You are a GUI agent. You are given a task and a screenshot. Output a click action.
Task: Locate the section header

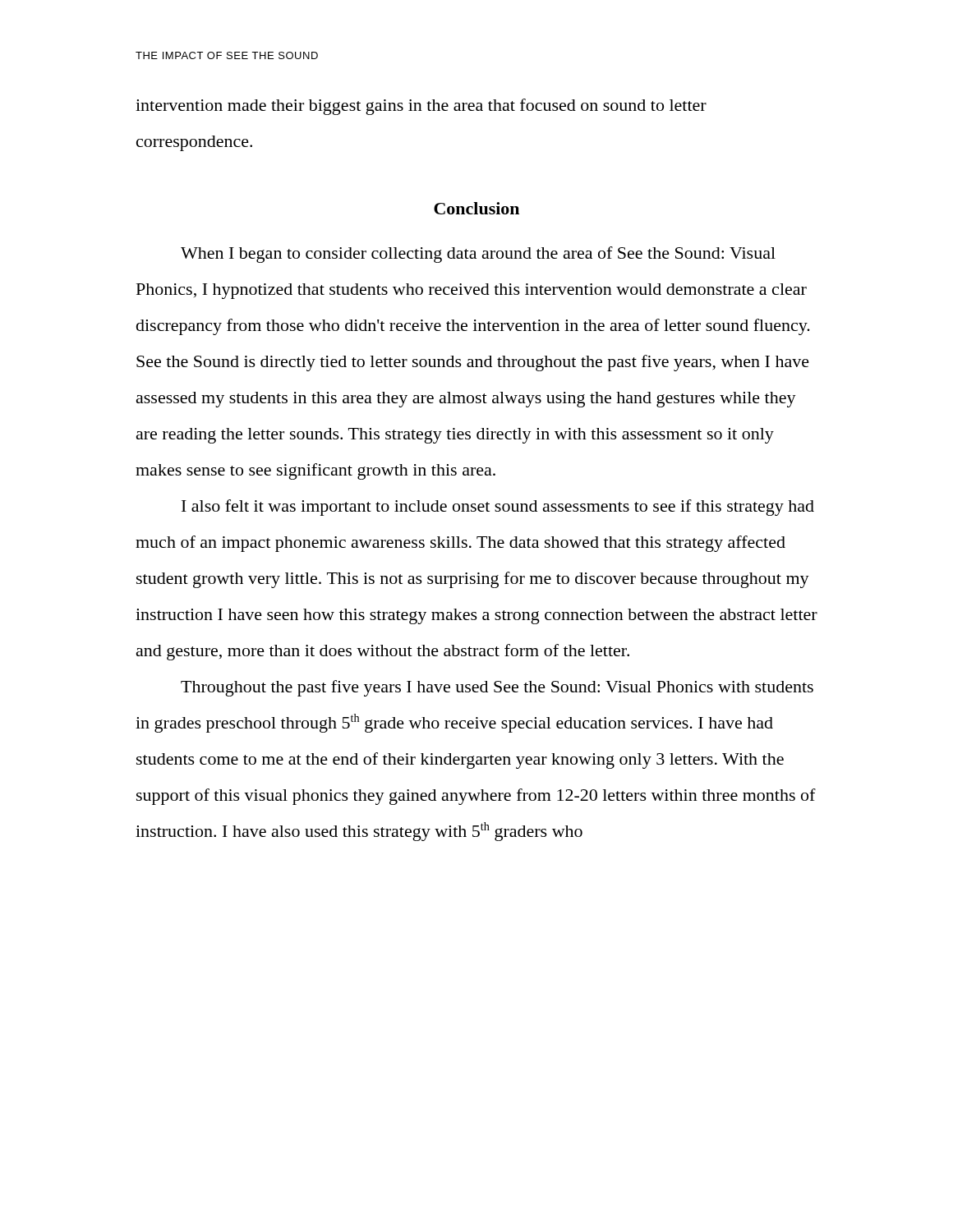tap(476, 208)
